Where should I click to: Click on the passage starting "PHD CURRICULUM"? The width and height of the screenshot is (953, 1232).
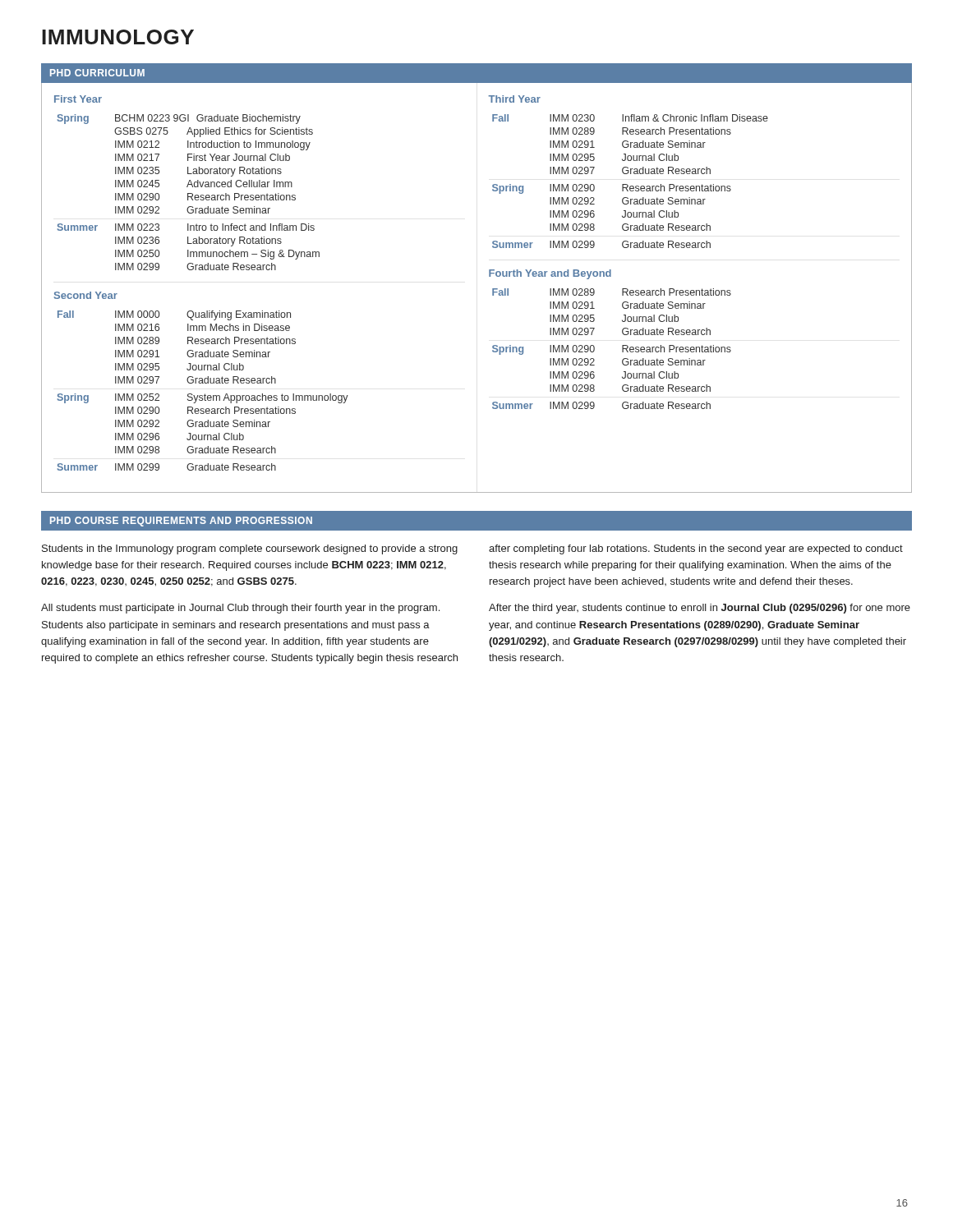[97, 73]
